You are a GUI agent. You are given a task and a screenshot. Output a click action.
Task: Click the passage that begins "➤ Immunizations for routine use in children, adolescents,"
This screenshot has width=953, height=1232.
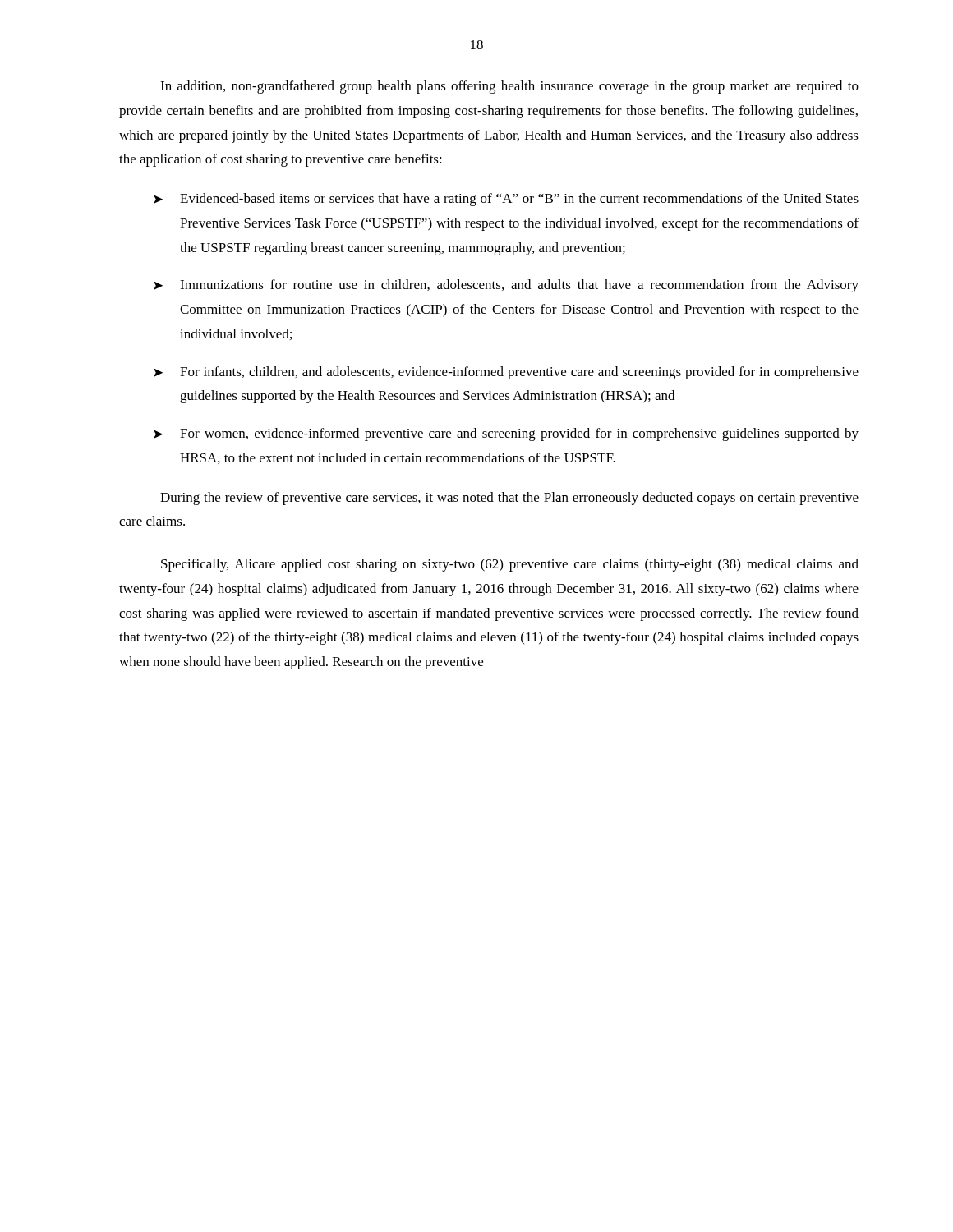[505, 310]
